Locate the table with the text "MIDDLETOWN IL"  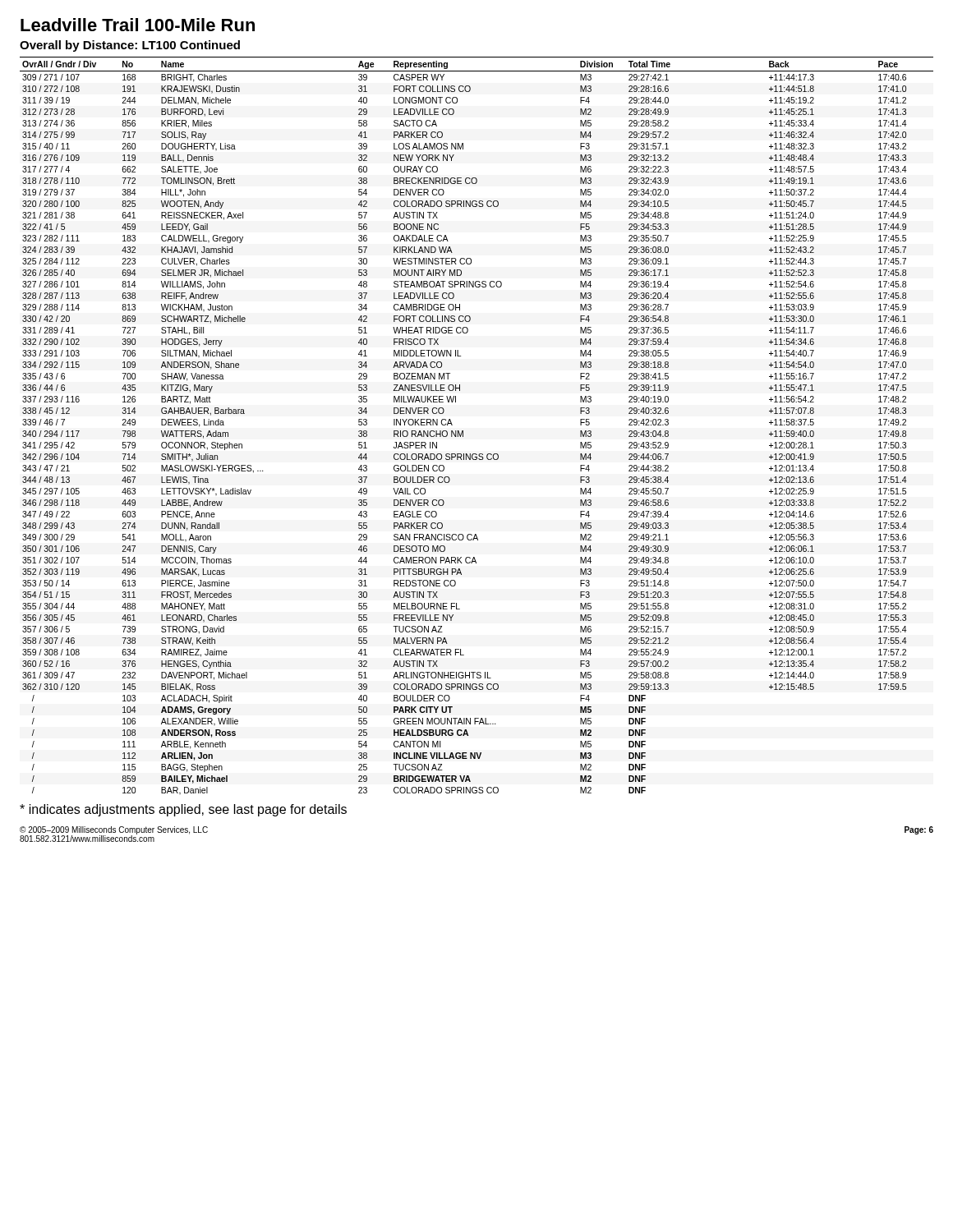pos(476,426)
